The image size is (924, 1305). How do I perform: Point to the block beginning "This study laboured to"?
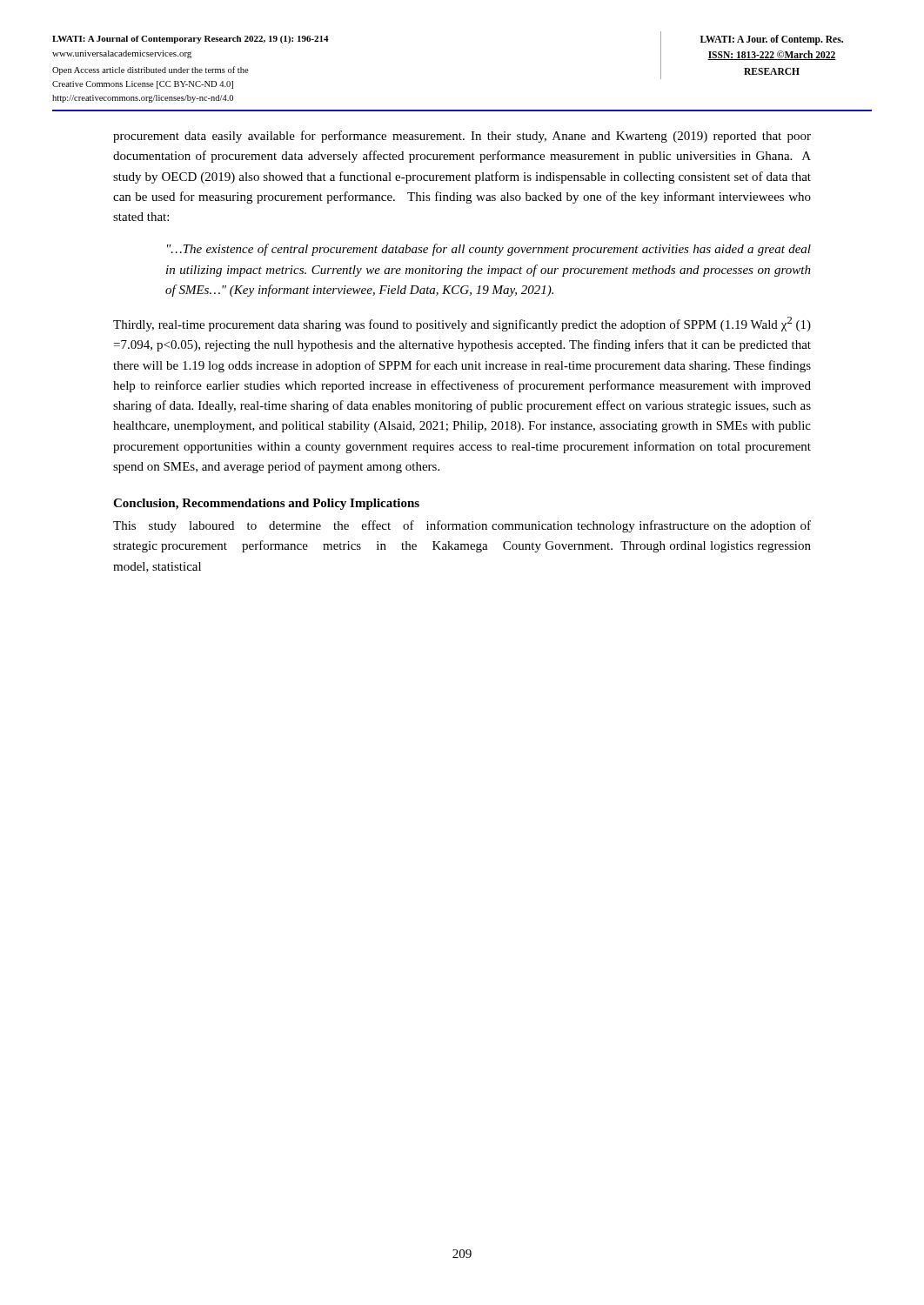[462, 546]
